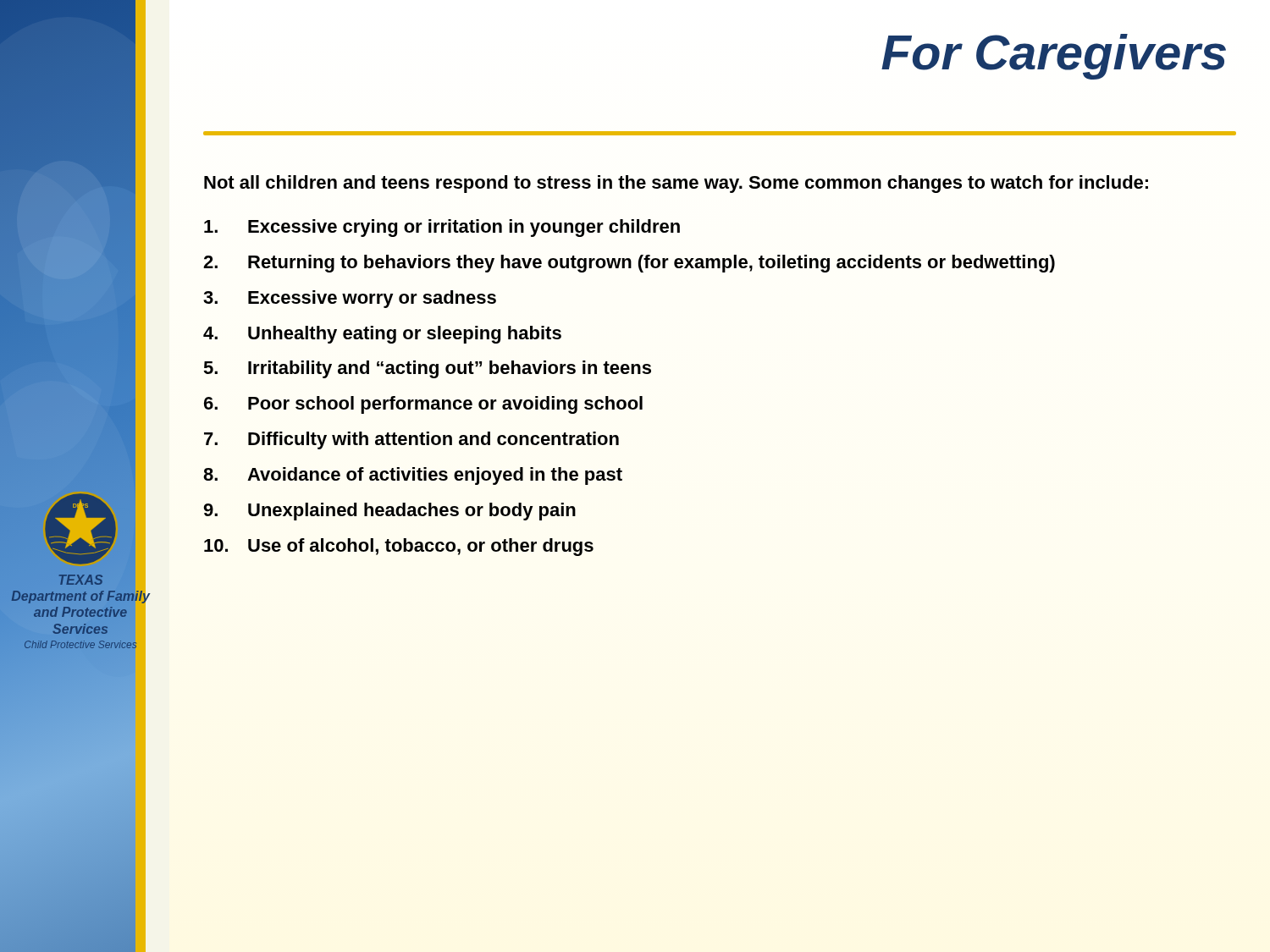
Task: Select the logo
Action: (x=80, y=571)
